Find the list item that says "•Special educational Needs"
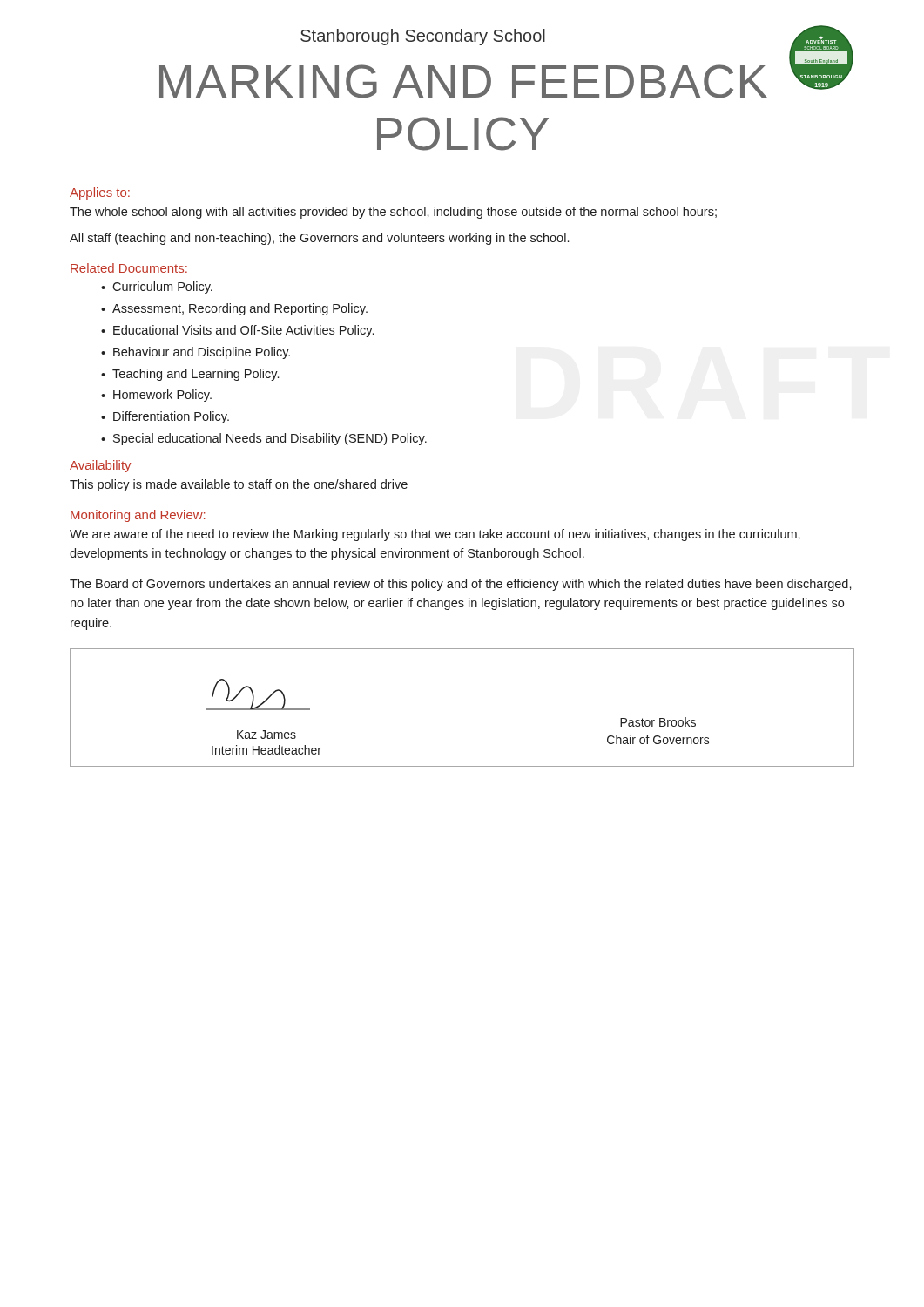Image resolution: width=924 pixels, height=1307 pixels. coord(264,440)
